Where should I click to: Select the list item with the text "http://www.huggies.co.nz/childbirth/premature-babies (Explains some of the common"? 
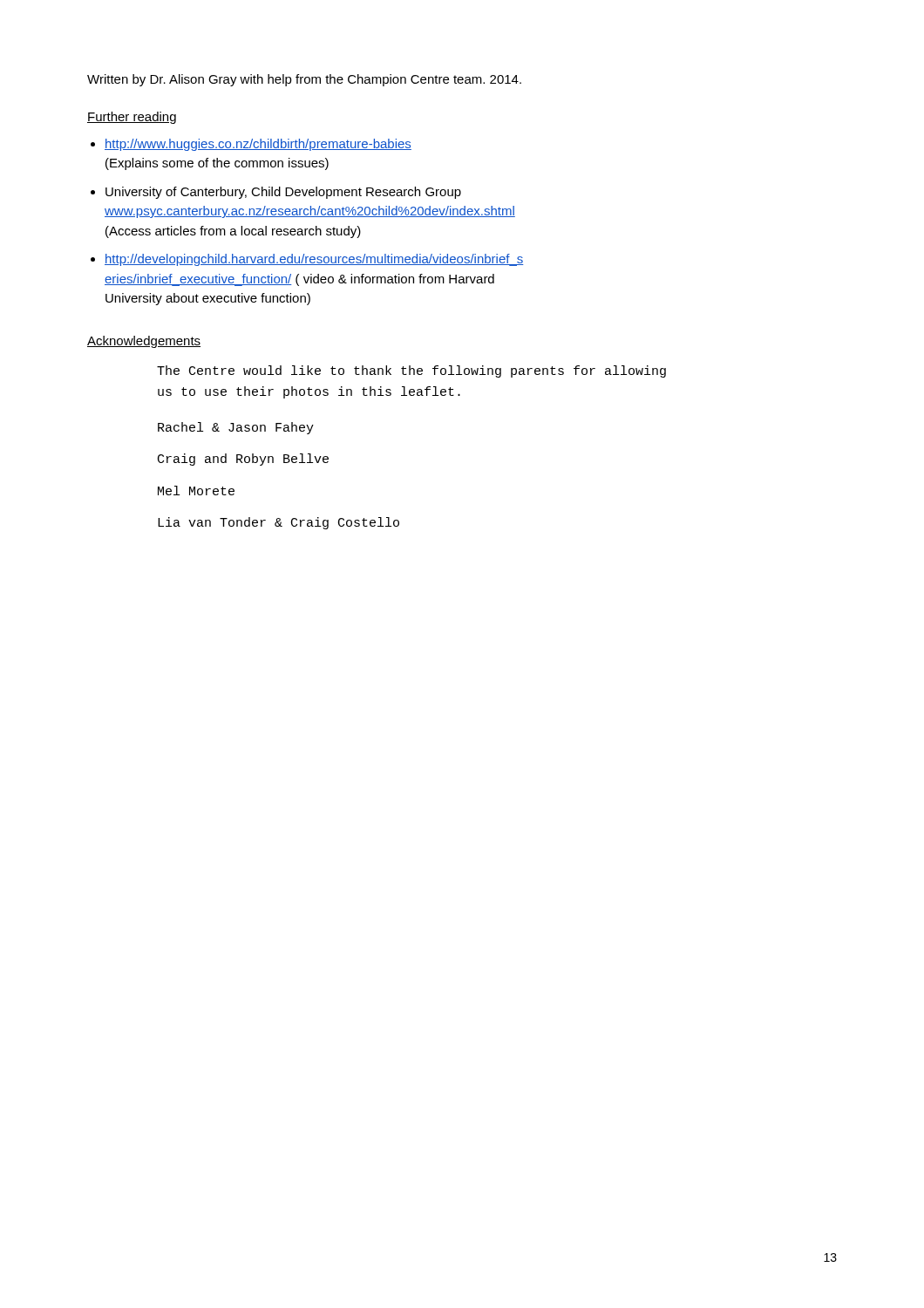point(258,153)
